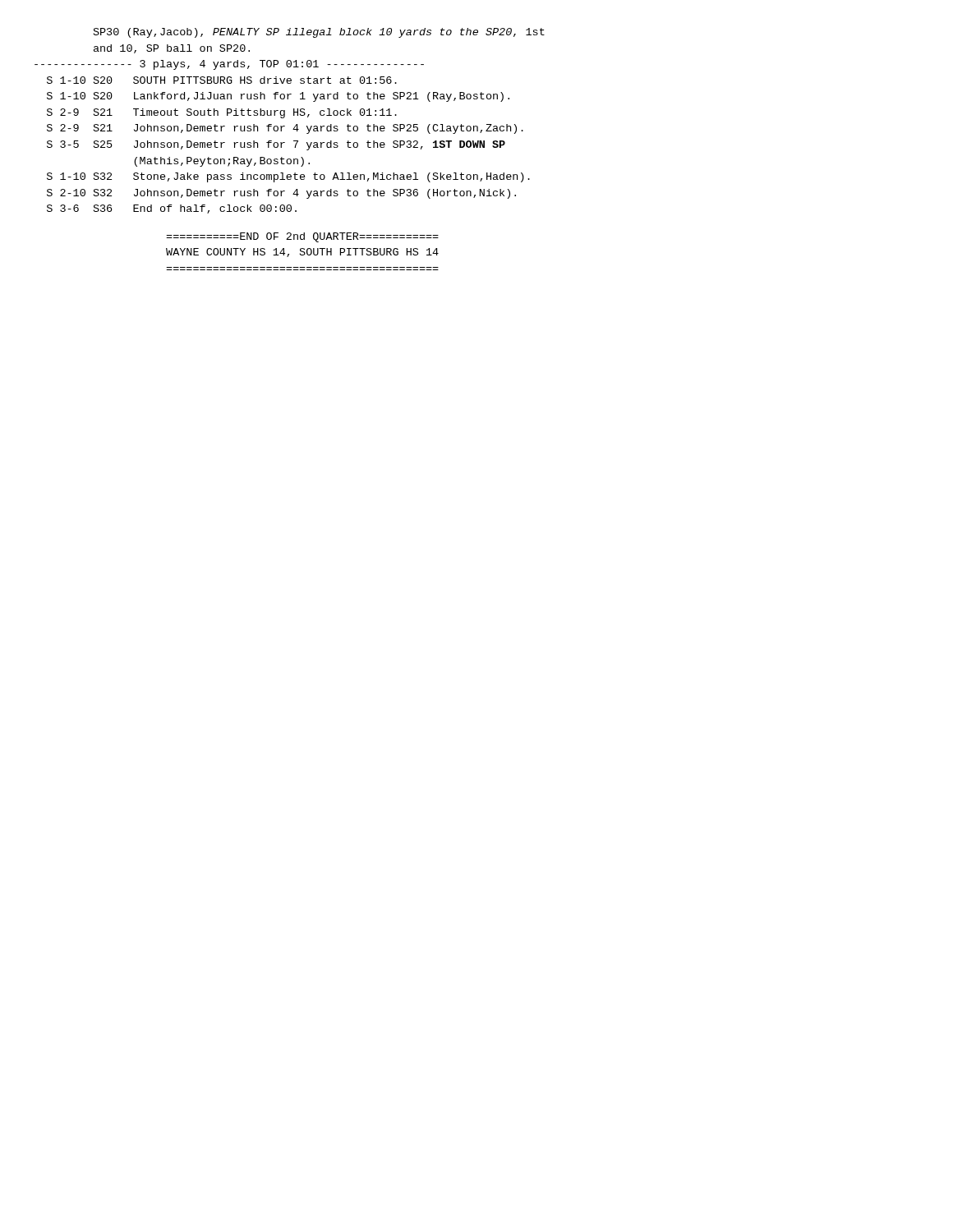Click on the block starting "S 1-10 S32 Stone,Jake pass"
Screen dimensions: 1232x953
tap(476, 177)
